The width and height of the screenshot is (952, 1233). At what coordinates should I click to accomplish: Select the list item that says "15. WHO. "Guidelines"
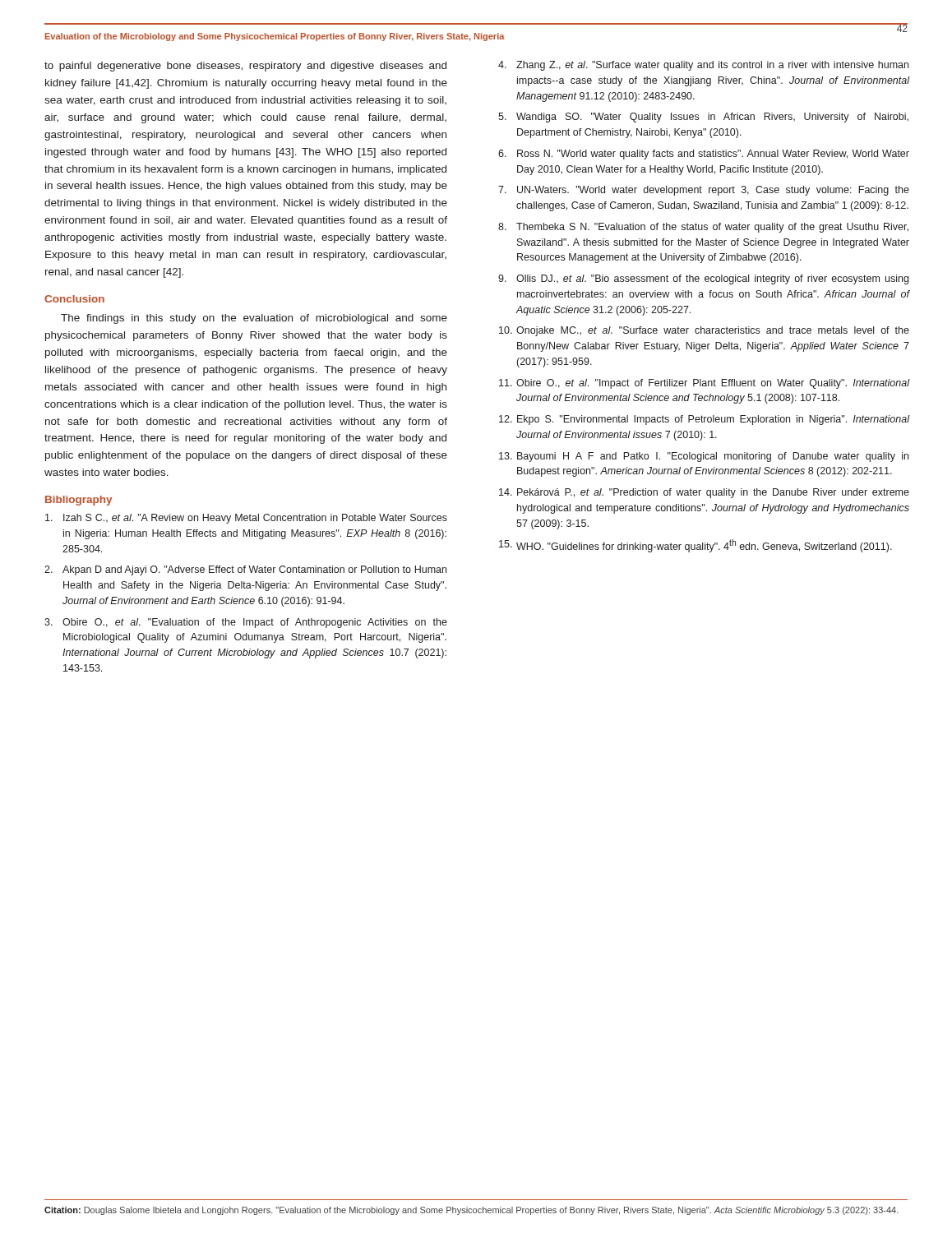(704, 546)
